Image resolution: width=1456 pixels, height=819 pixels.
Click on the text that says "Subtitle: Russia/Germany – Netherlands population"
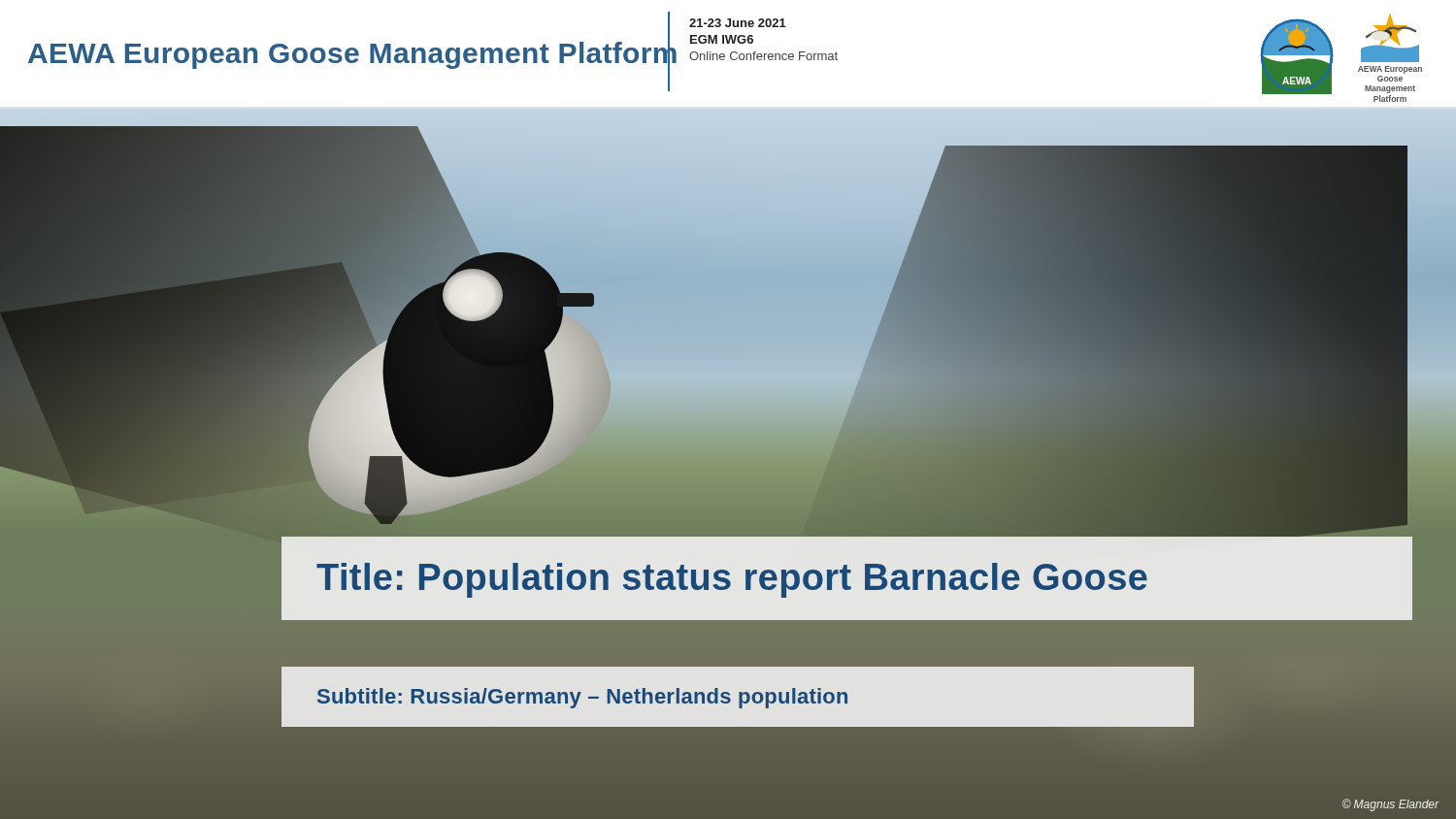pyautogui.click(x=583, y=696)
